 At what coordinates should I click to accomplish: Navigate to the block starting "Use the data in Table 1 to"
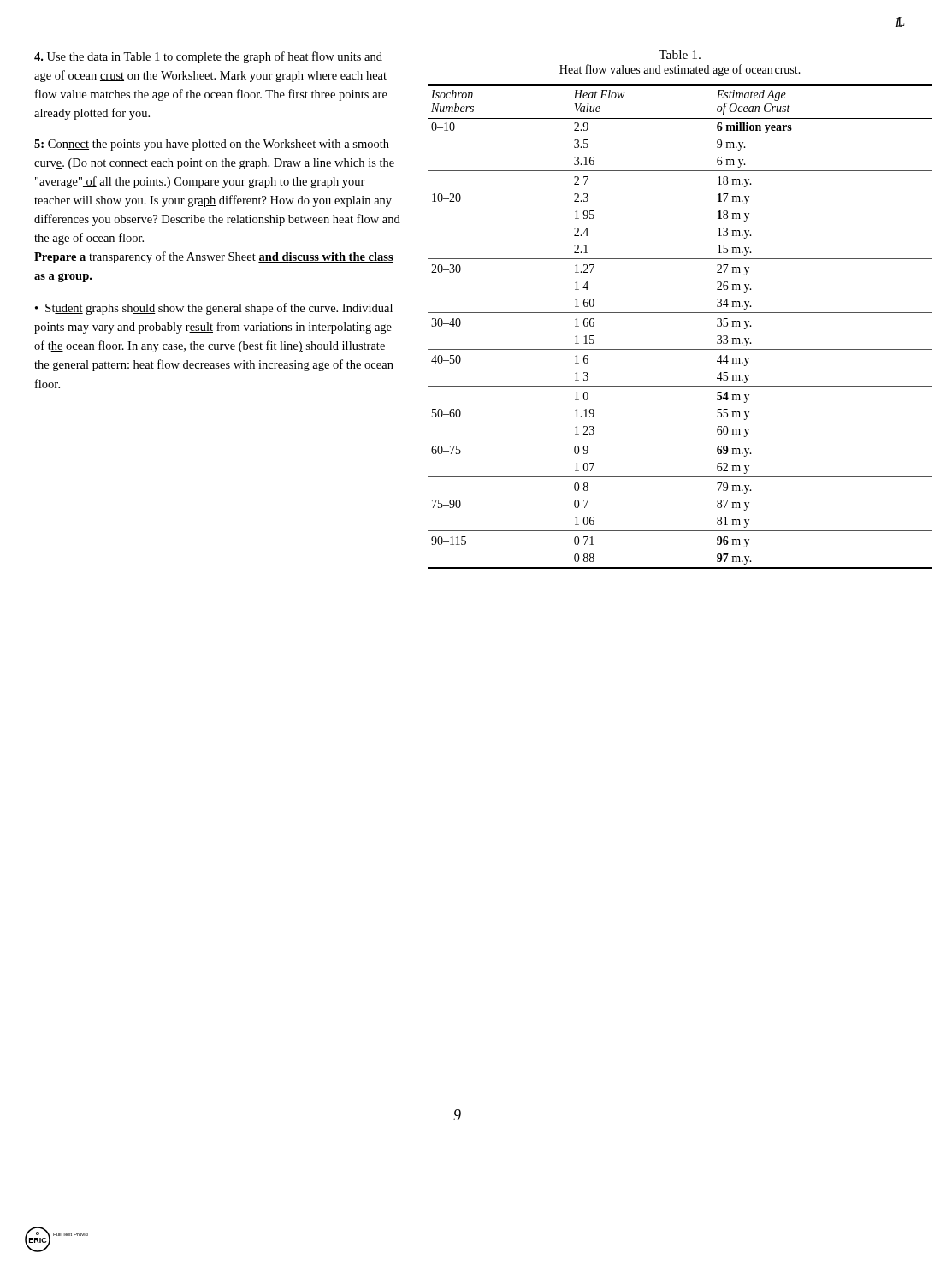click(x=211, y=85)
